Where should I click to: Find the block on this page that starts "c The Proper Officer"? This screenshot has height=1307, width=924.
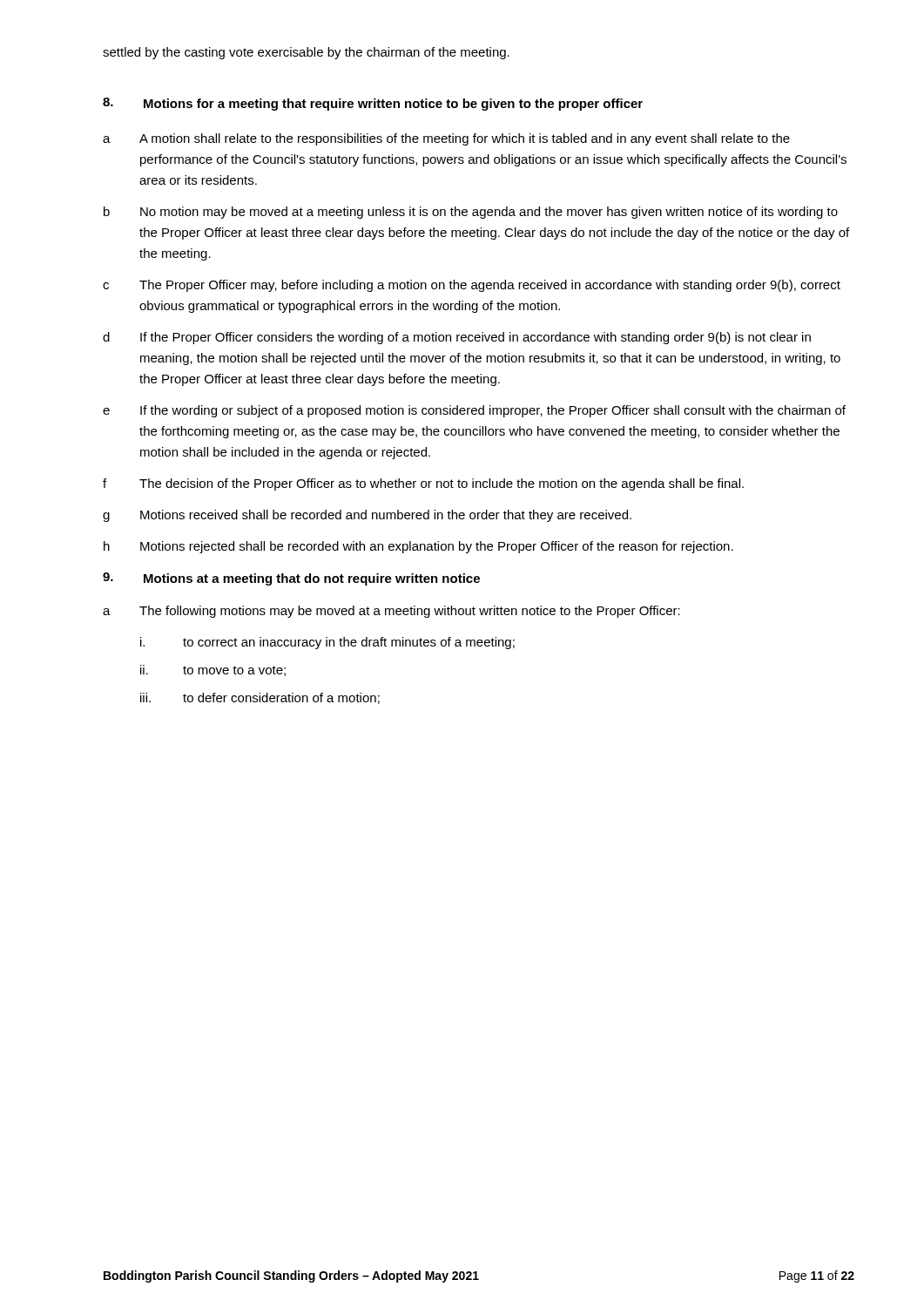click(479, 295)
